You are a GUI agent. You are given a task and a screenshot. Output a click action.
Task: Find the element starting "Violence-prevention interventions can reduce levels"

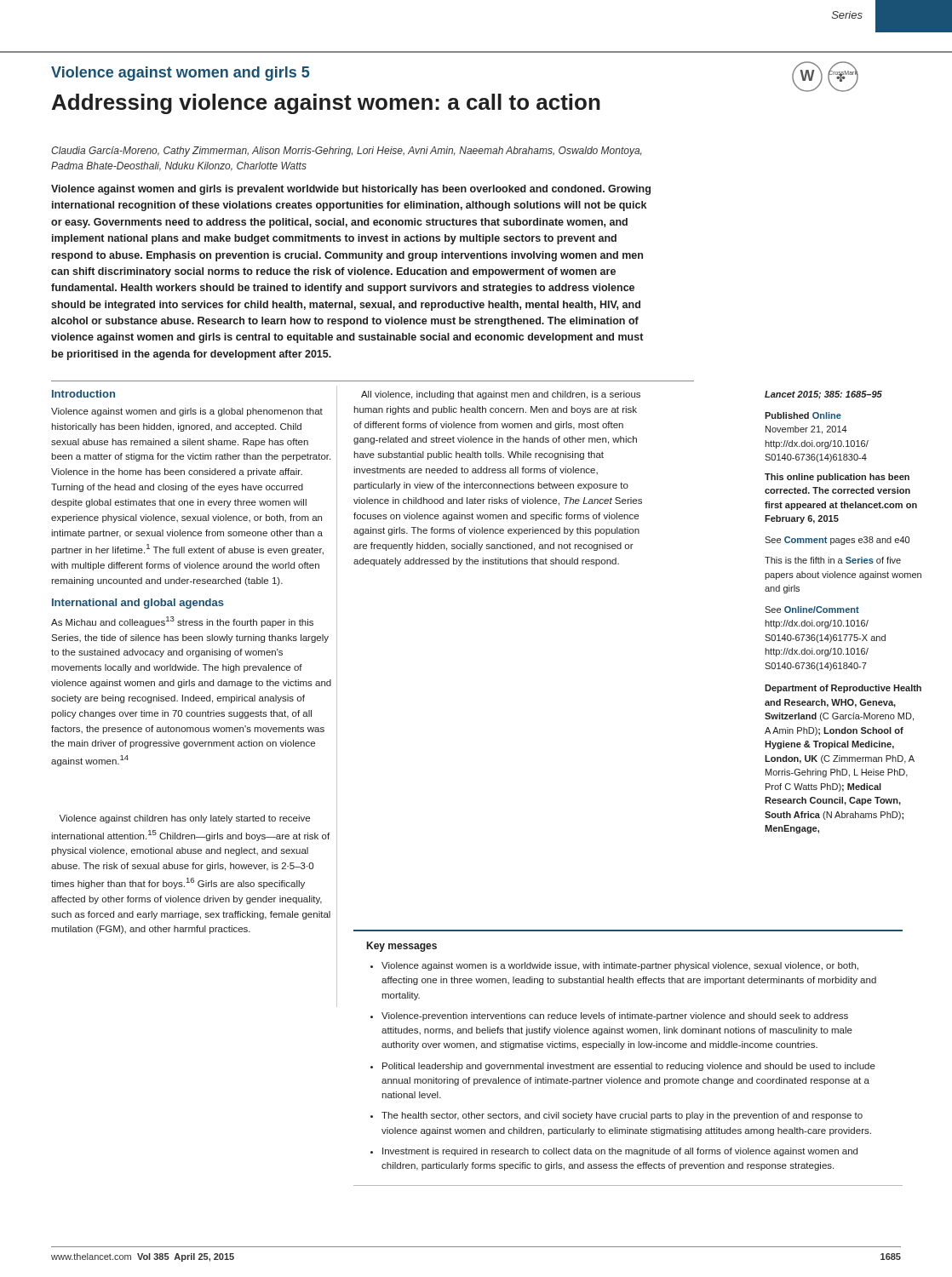point(617,1030)
